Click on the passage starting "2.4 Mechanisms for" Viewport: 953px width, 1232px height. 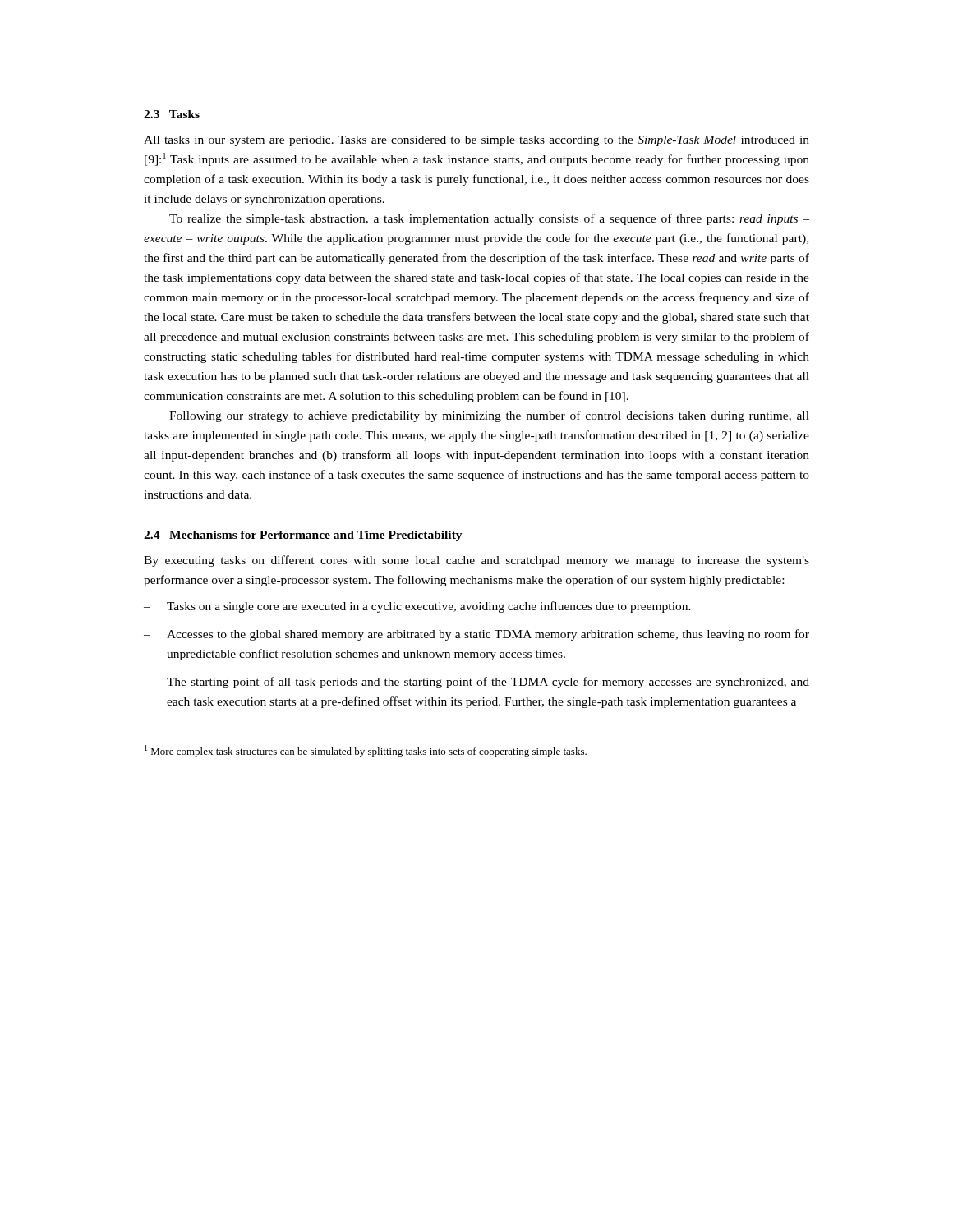(x=303, y=535)
